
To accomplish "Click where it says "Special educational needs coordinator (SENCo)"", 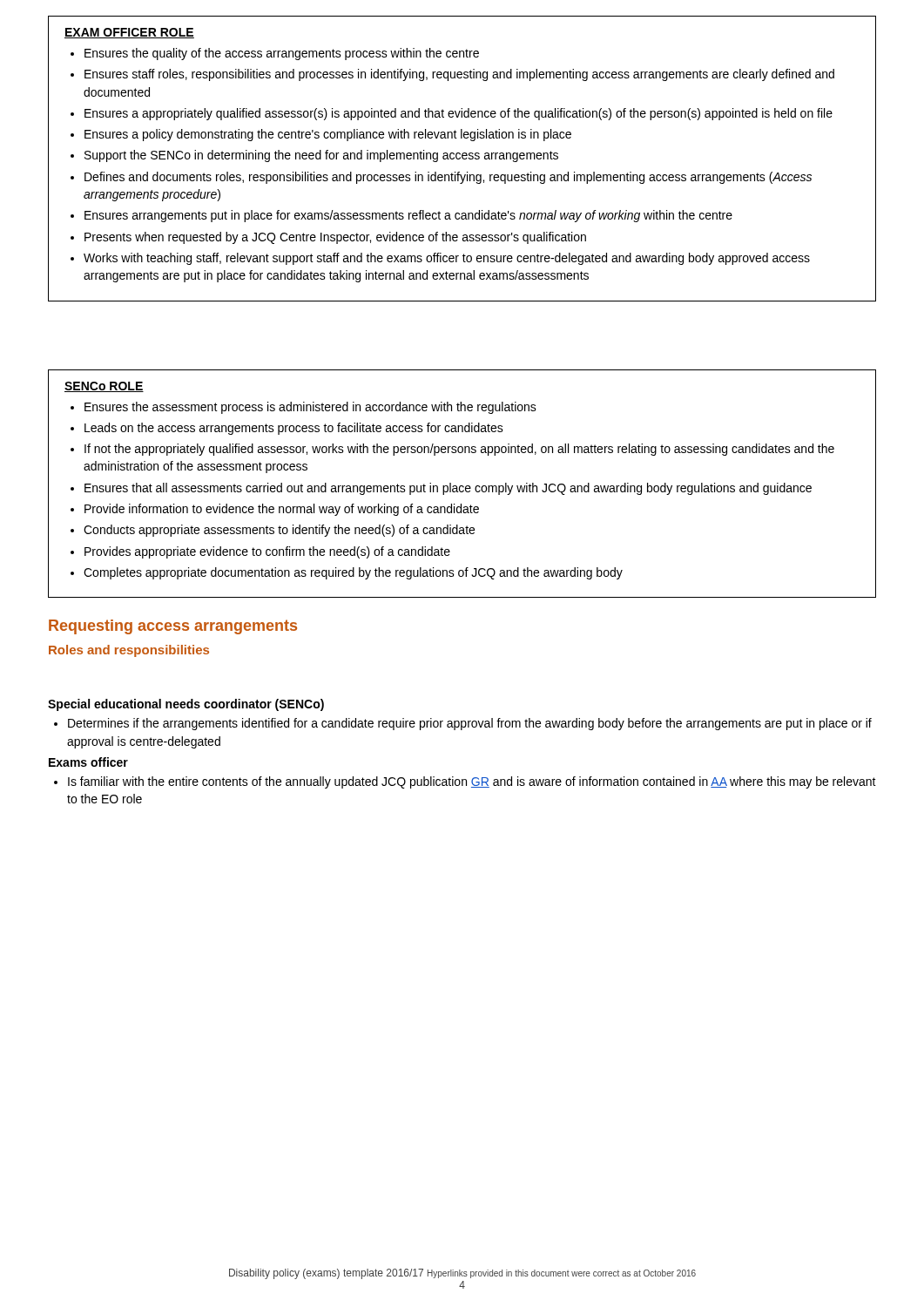I will 186,704.
